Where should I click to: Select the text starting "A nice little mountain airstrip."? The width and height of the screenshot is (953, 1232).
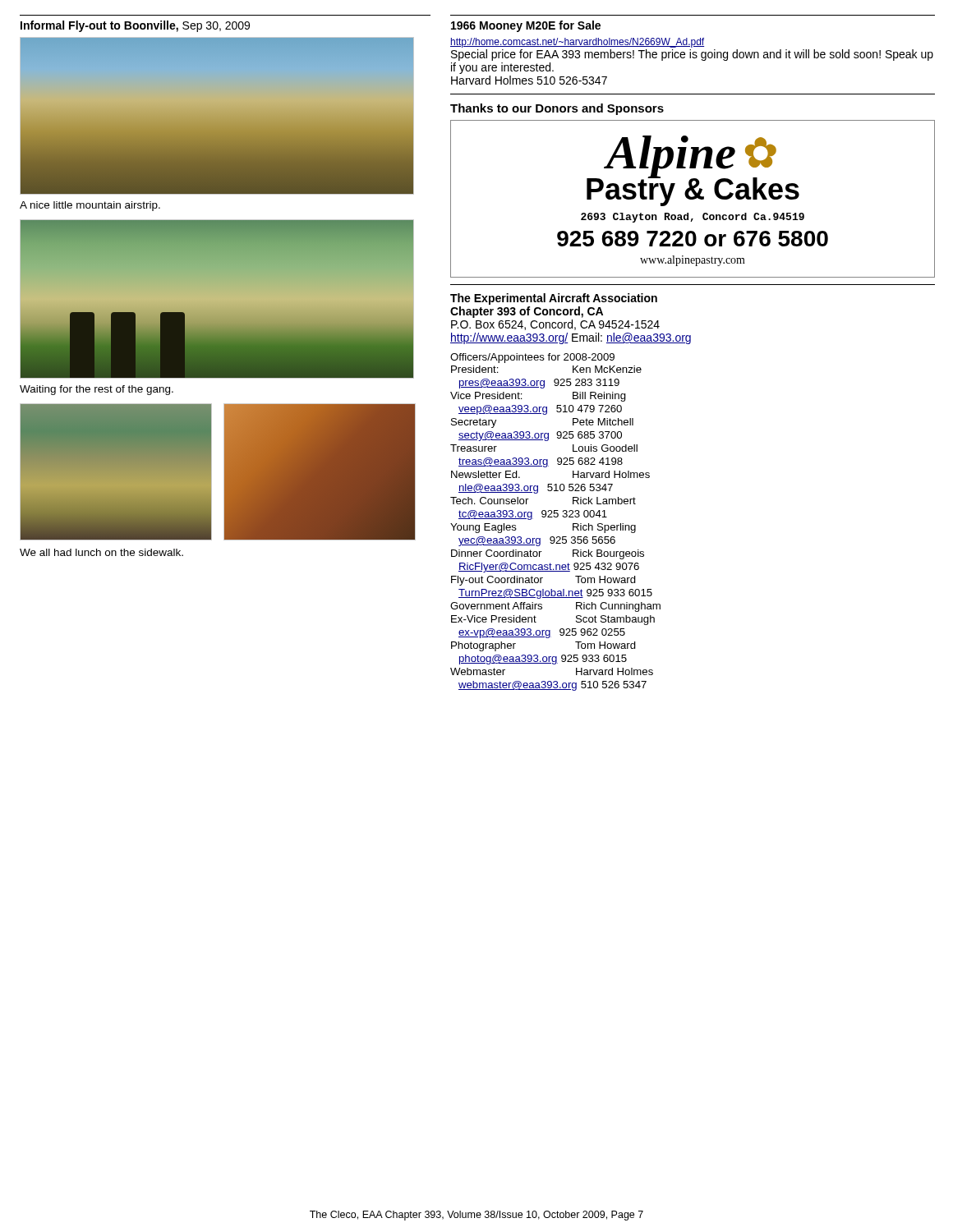(90, 205)
